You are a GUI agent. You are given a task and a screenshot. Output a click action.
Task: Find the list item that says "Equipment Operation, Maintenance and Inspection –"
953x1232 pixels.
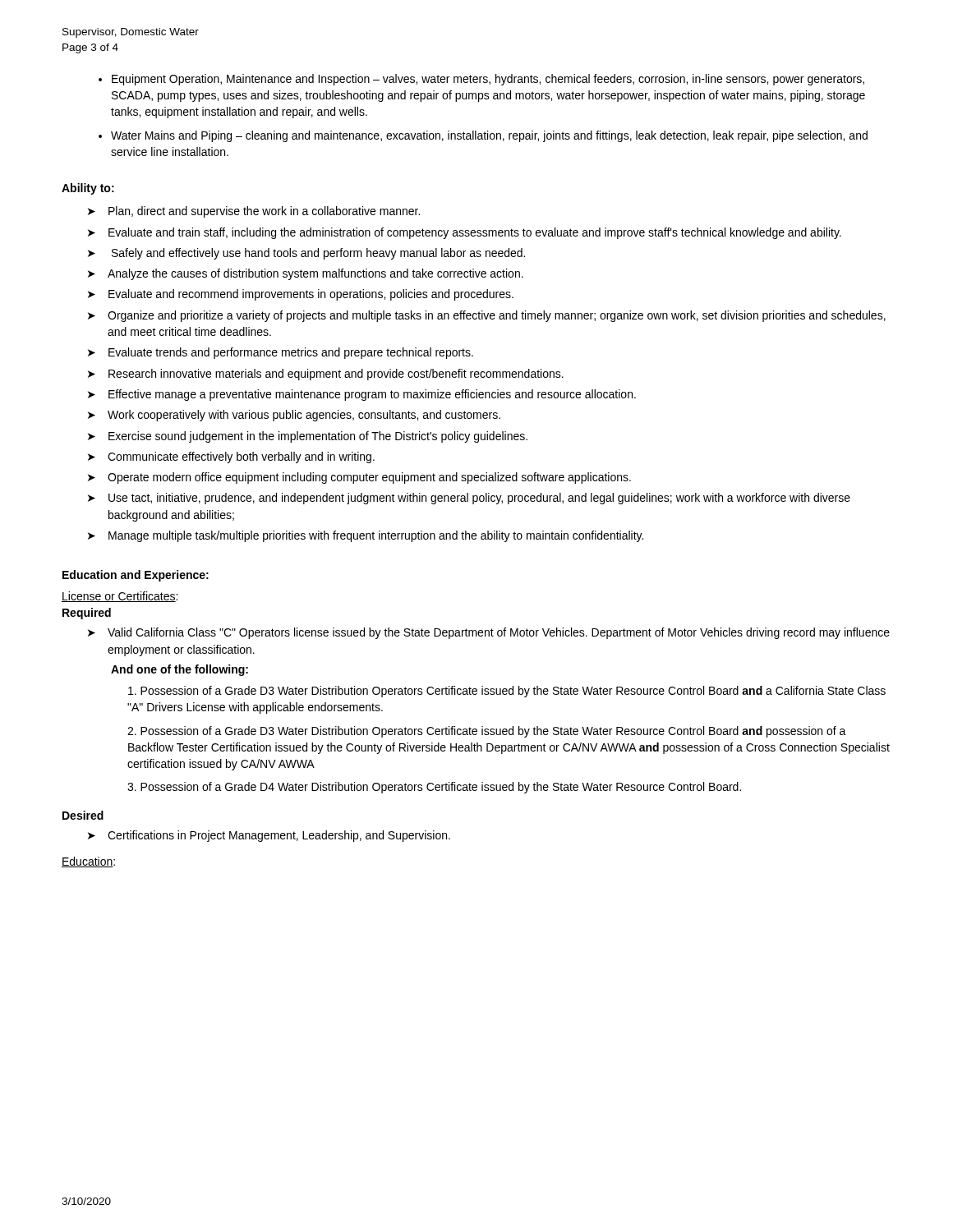488,95
